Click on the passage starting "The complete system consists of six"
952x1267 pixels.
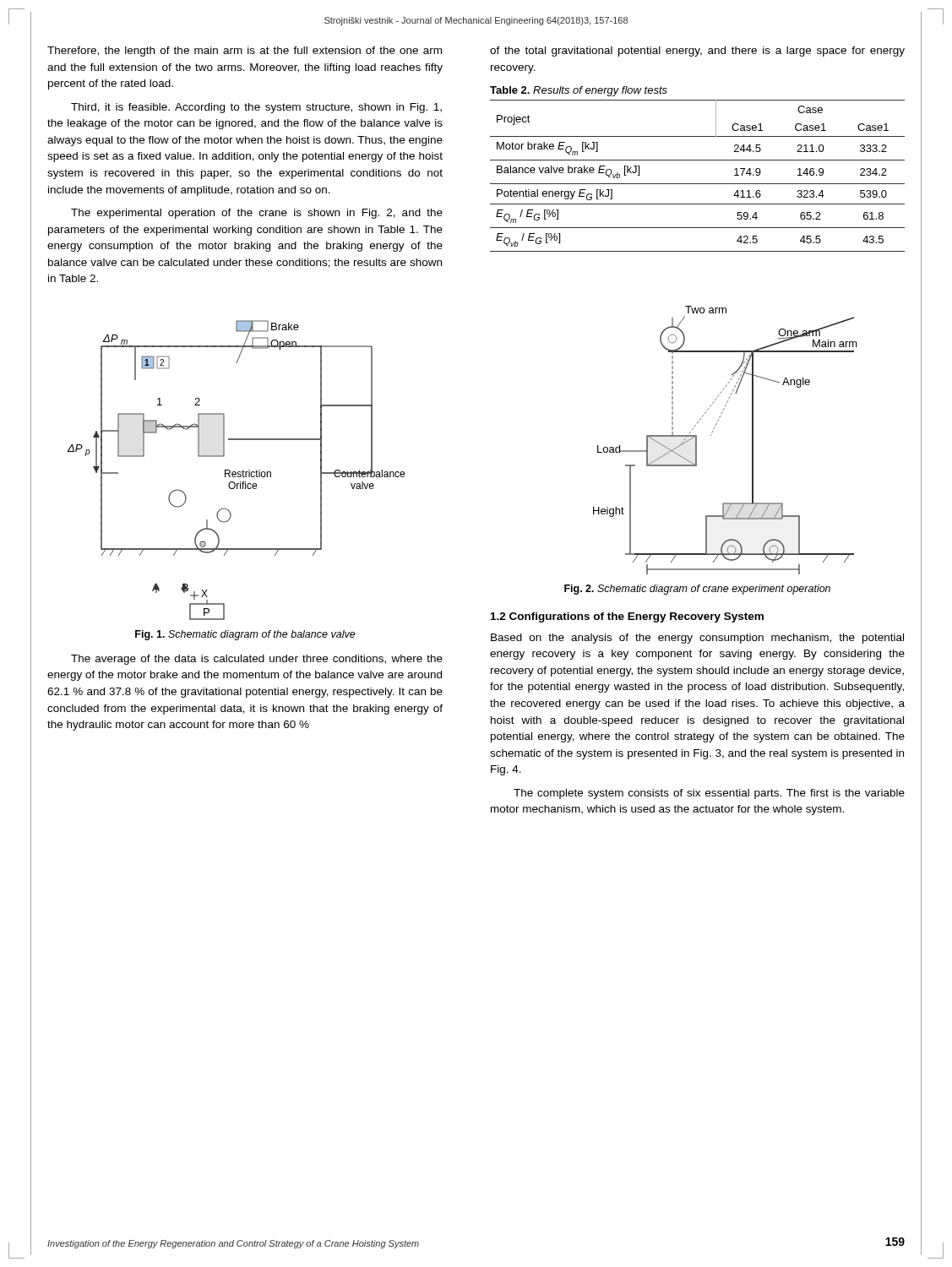point(697,801)
